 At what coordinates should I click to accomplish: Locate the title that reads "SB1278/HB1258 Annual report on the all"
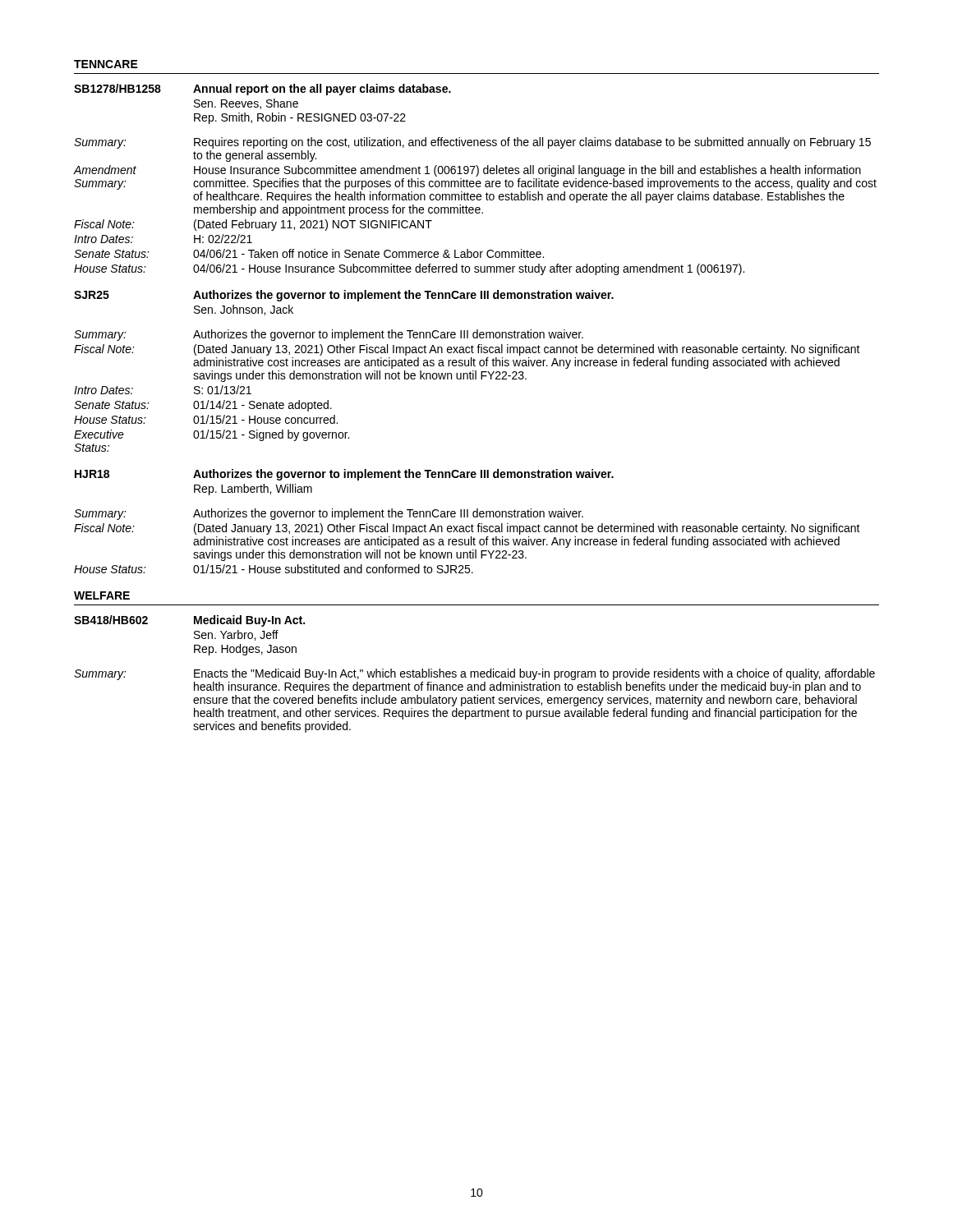pyautogui.click(x=262, y=90)
